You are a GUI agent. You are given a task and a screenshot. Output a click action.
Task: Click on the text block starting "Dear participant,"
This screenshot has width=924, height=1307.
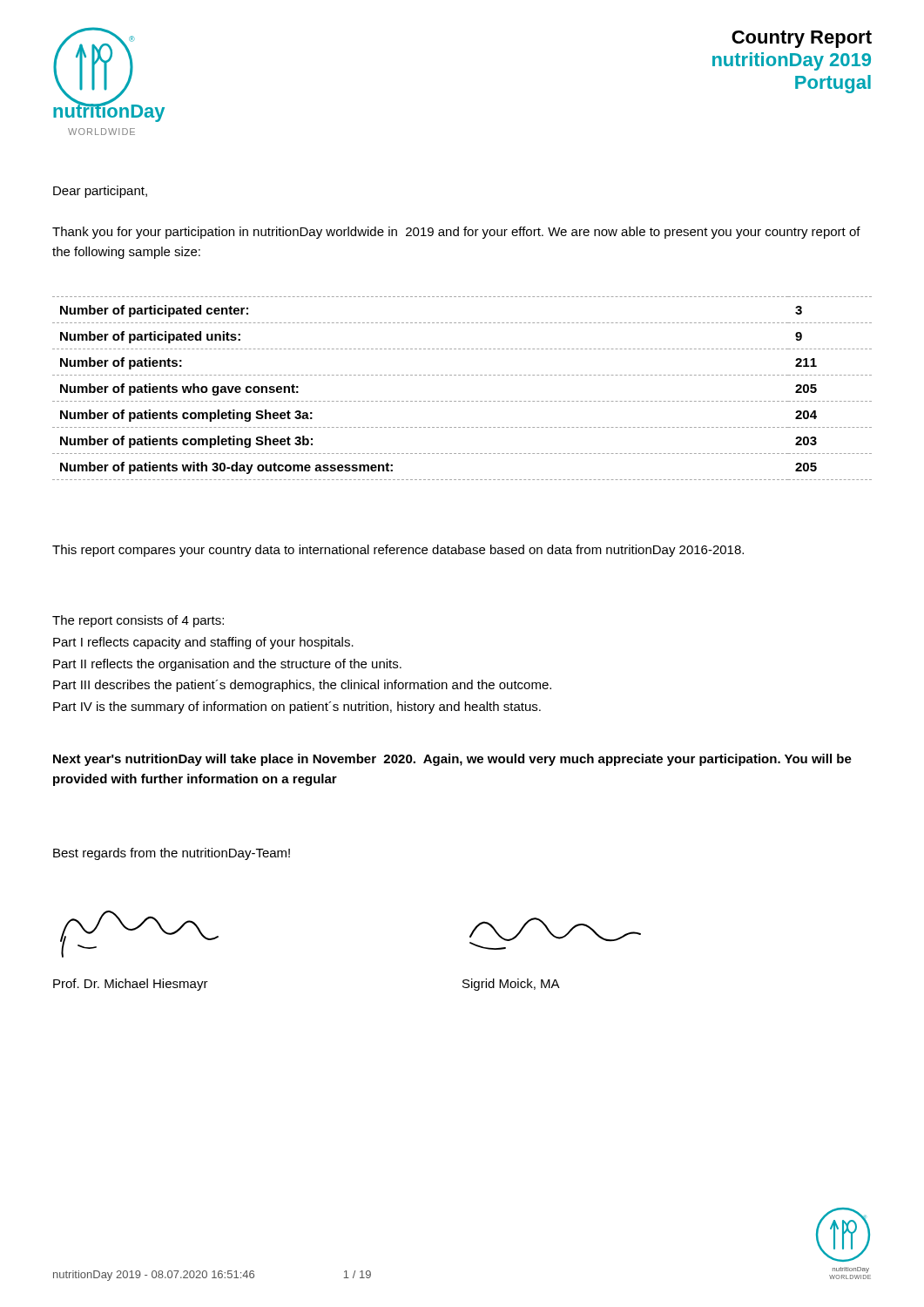pyautogui.click(x=100, y=190)
